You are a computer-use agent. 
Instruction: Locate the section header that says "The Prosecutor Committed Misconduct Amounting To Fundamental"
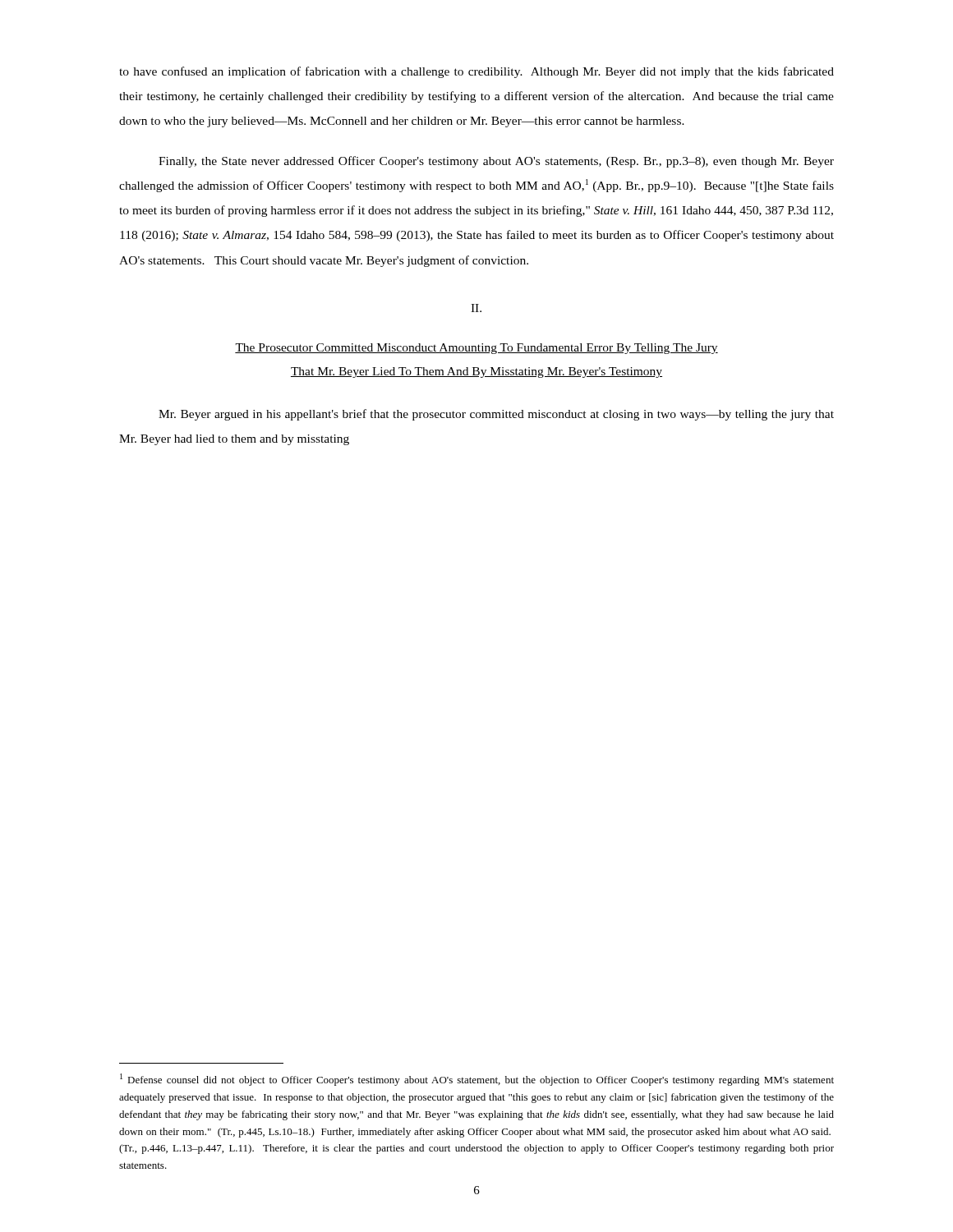click(x=476, y=359)
